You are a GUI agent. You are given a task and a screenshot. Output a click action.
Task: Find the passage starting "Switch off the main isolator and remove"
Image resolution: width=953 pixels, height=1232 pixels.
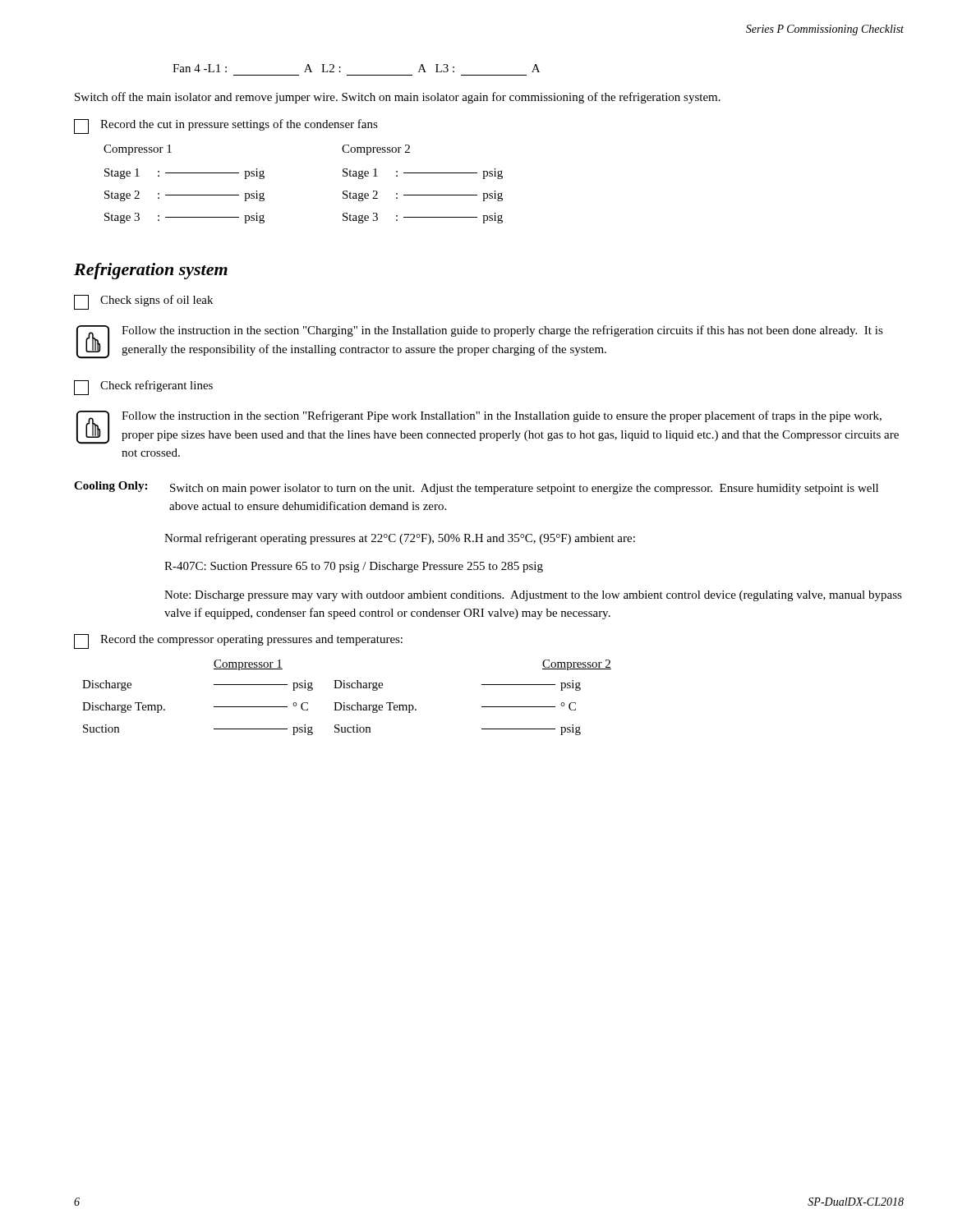tap(397, 97)
